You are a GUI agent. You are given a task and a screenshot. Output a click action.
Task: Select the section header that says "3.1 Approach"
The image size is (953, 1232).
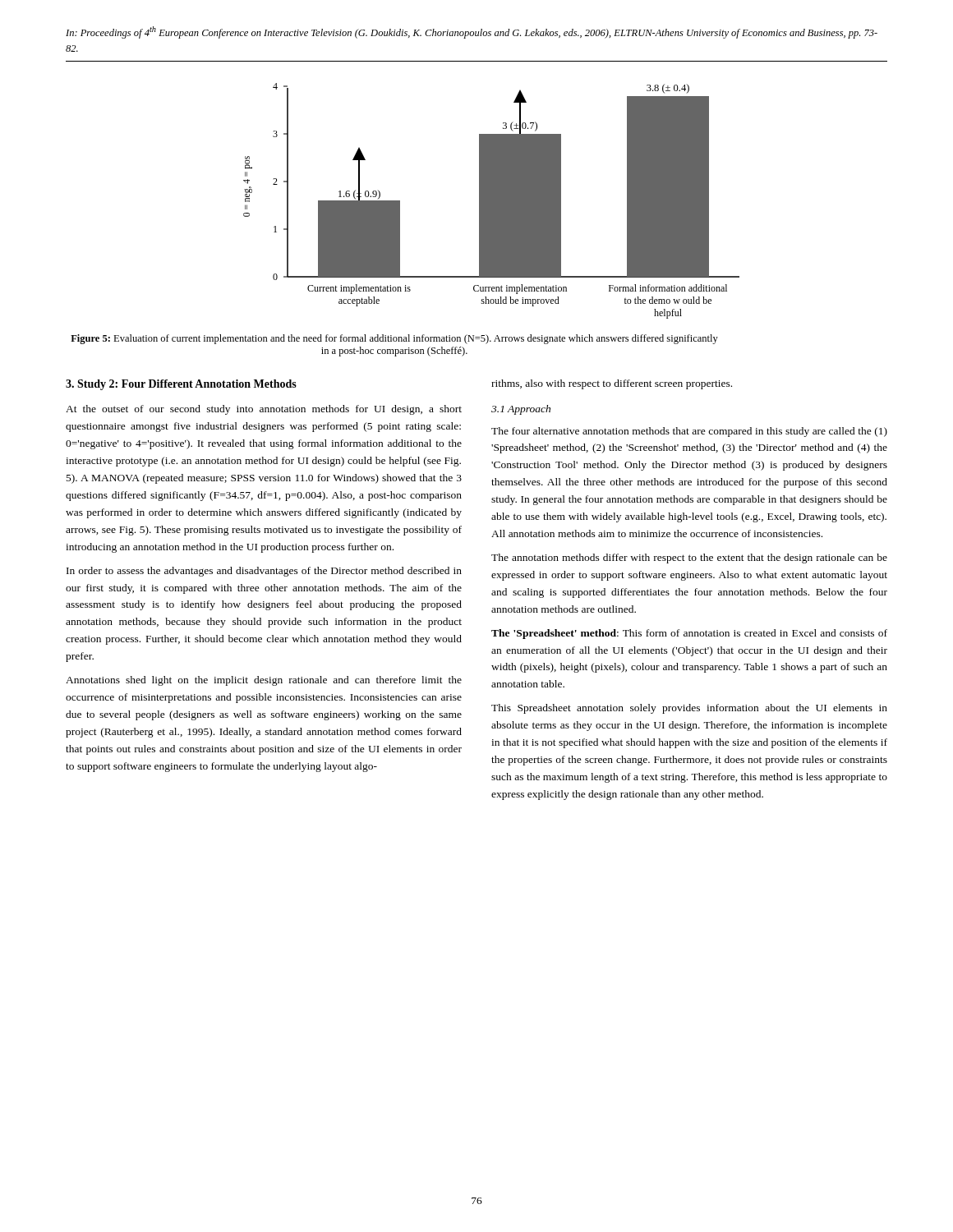pyautogui.click(x=521, y=408)
